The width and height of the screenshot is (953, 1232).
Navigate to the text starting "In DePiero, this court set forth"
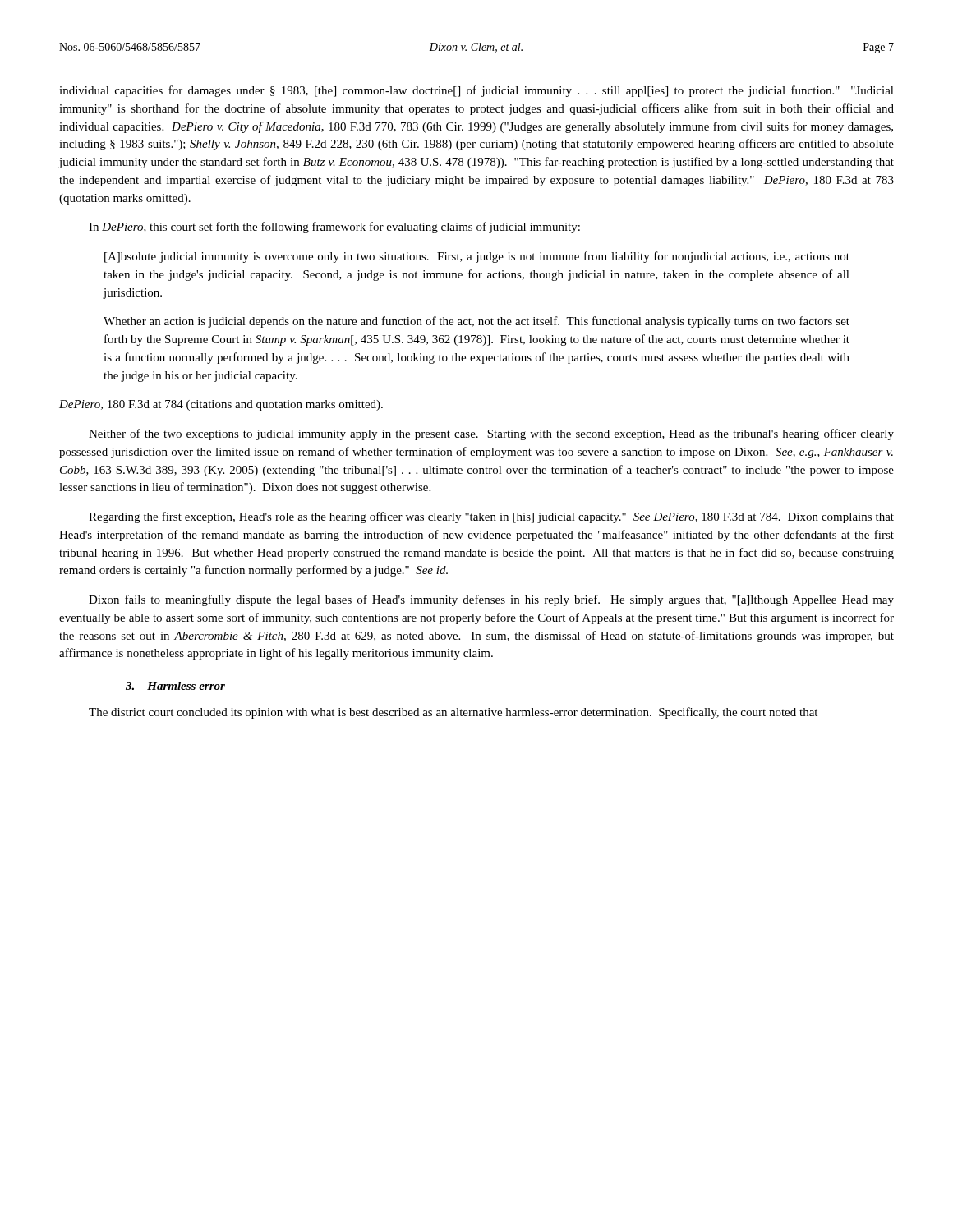point(335,227)
